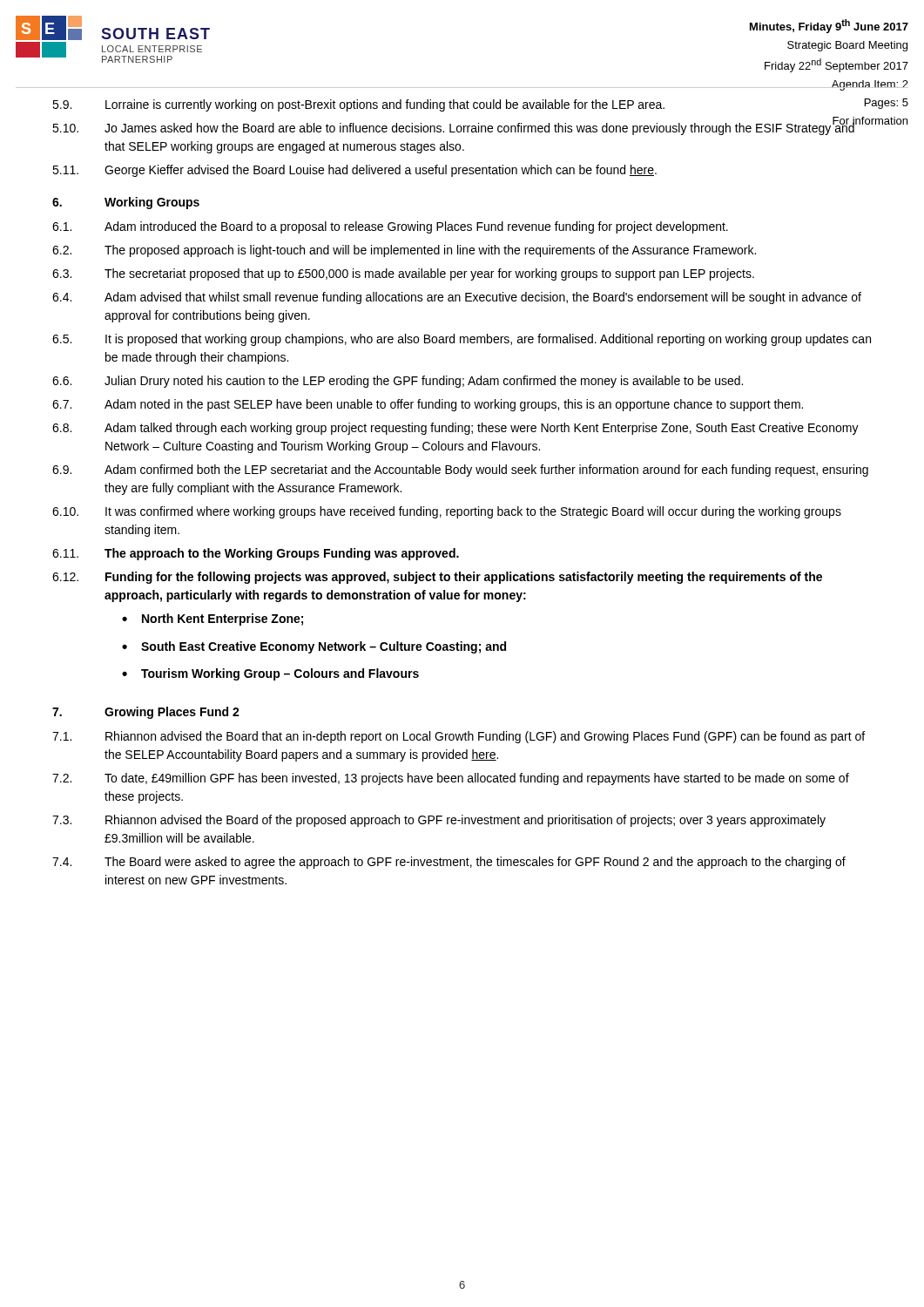The image size is (924, 1307).
Task: Find the block starting "6.5. It is proposed that working group"
Action: click(x=462, y=349)
